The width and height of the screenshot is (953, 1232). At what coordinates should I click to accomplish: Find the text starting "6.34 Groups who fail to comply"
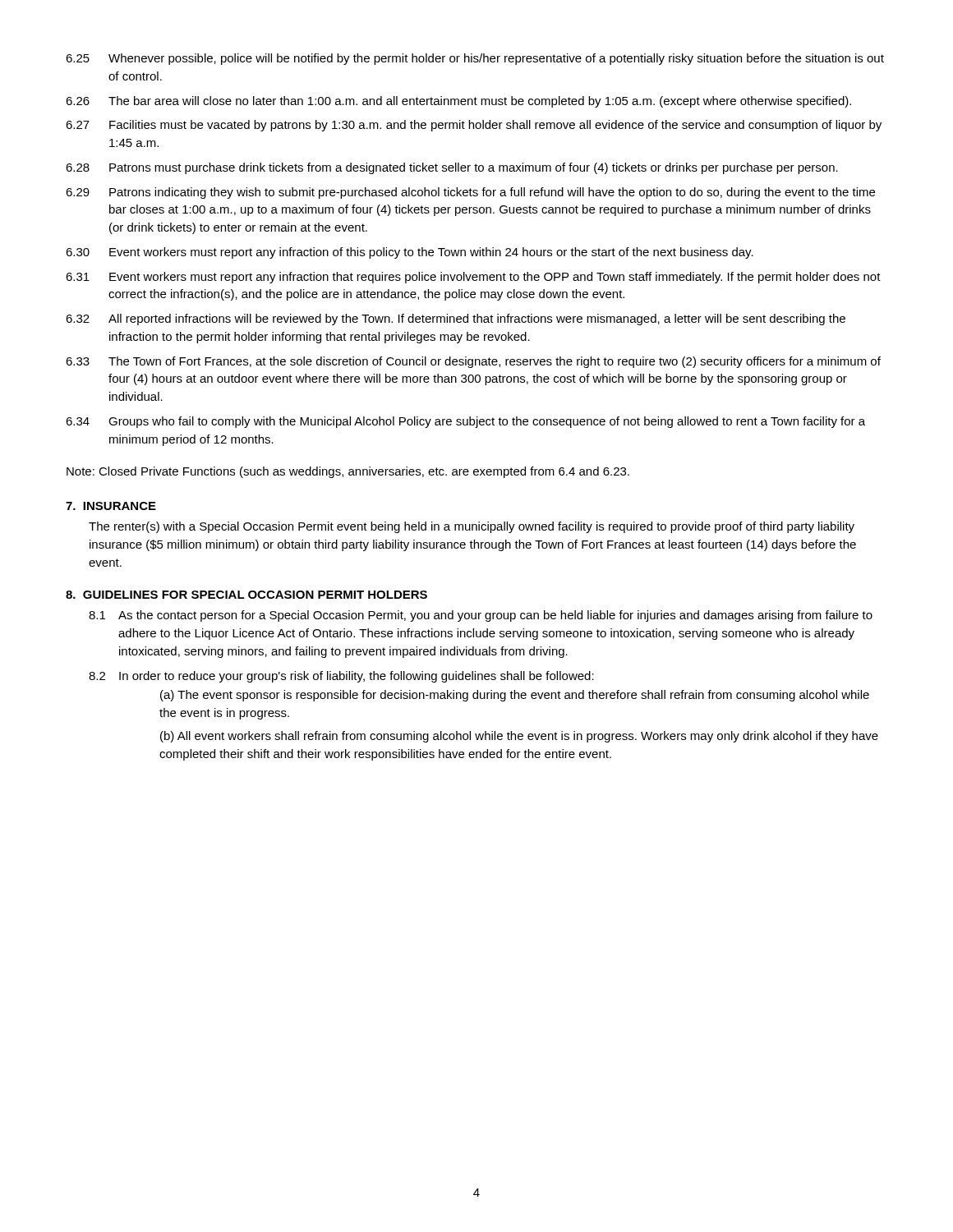[476, 430]
